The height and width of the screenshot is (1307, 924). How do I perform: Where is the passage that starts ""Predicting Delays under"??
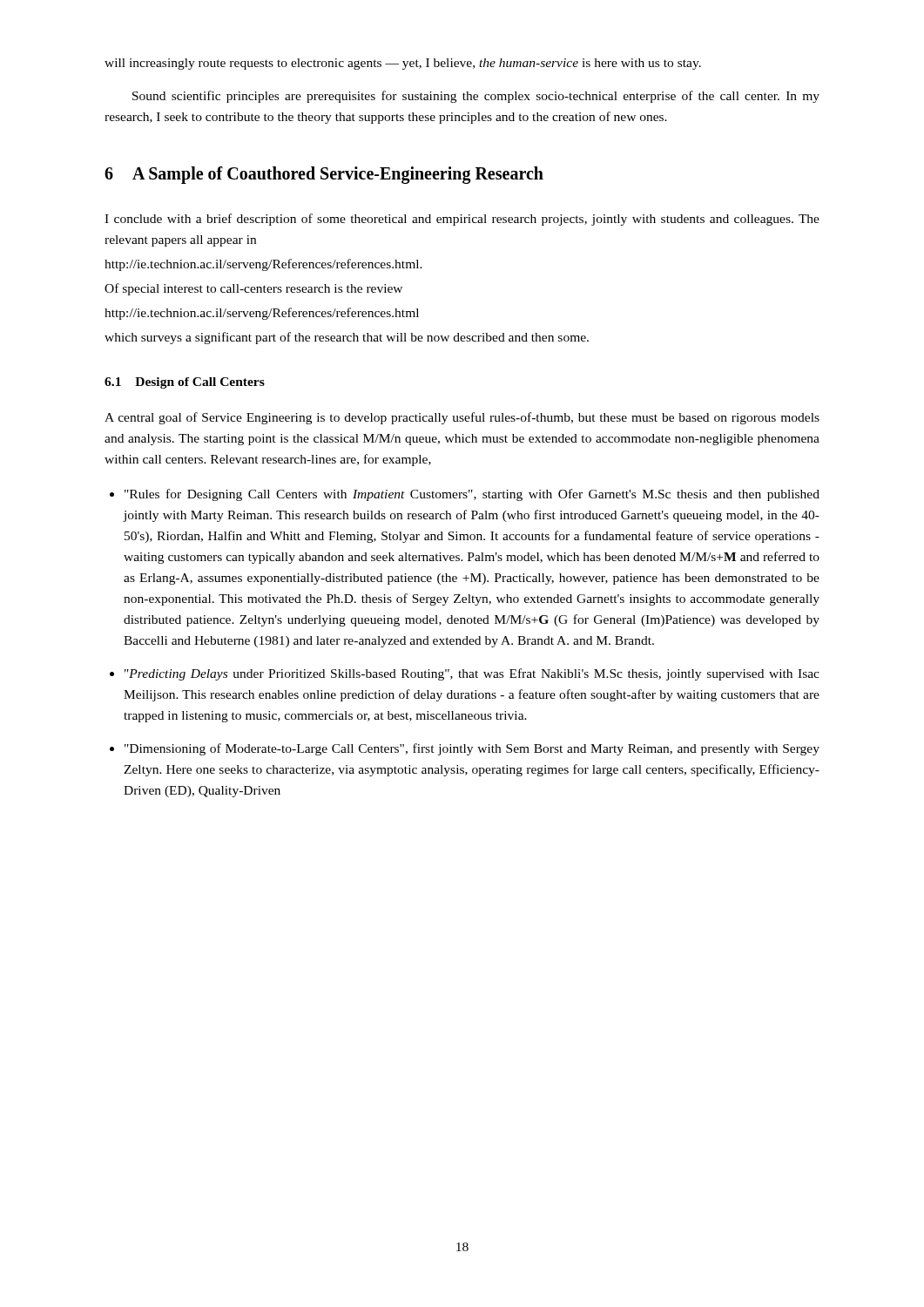tap(472, 694)
